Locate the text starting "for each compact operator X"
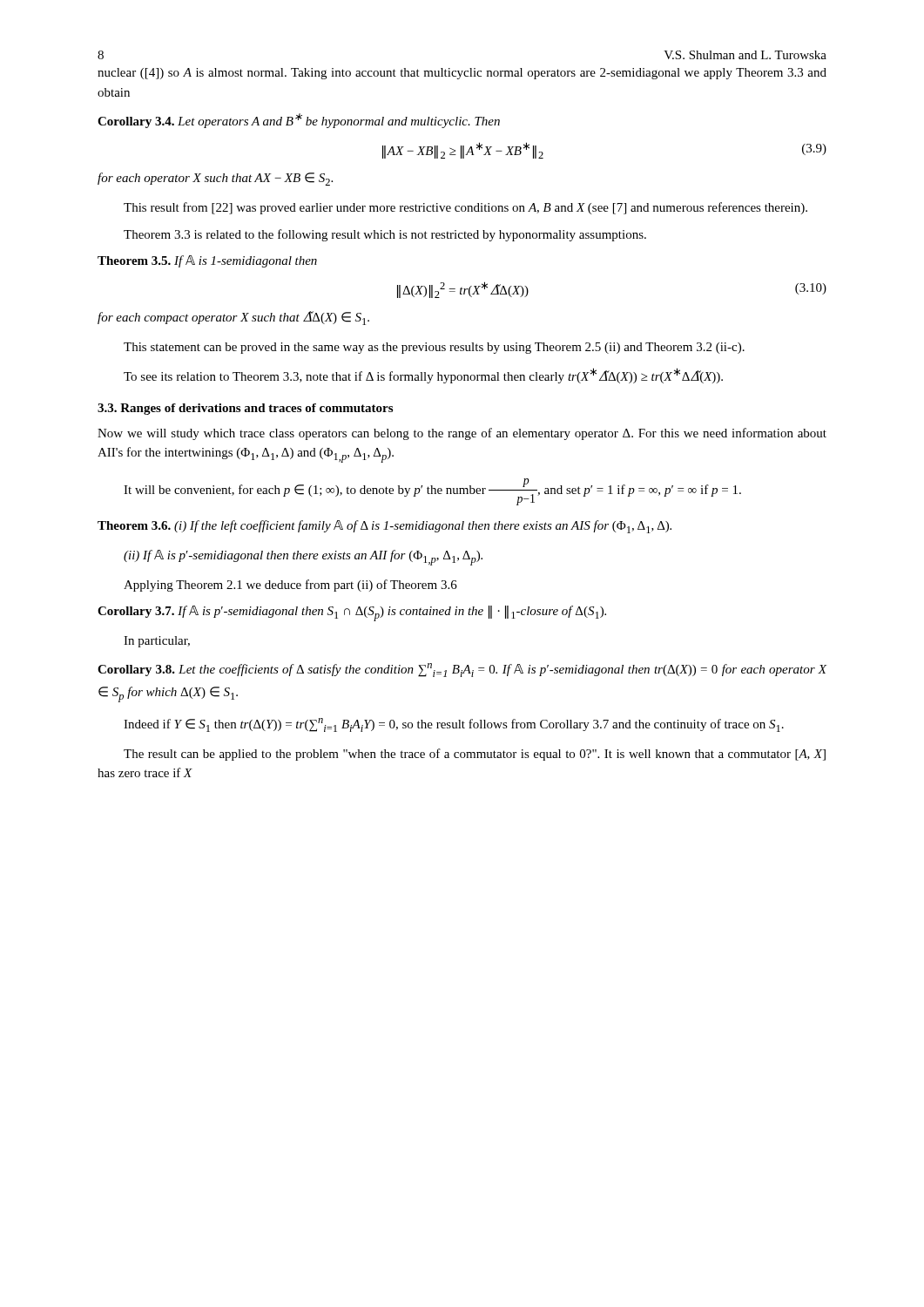Image resolution: width=924 pixels, height=1307 pixels. 233,318
